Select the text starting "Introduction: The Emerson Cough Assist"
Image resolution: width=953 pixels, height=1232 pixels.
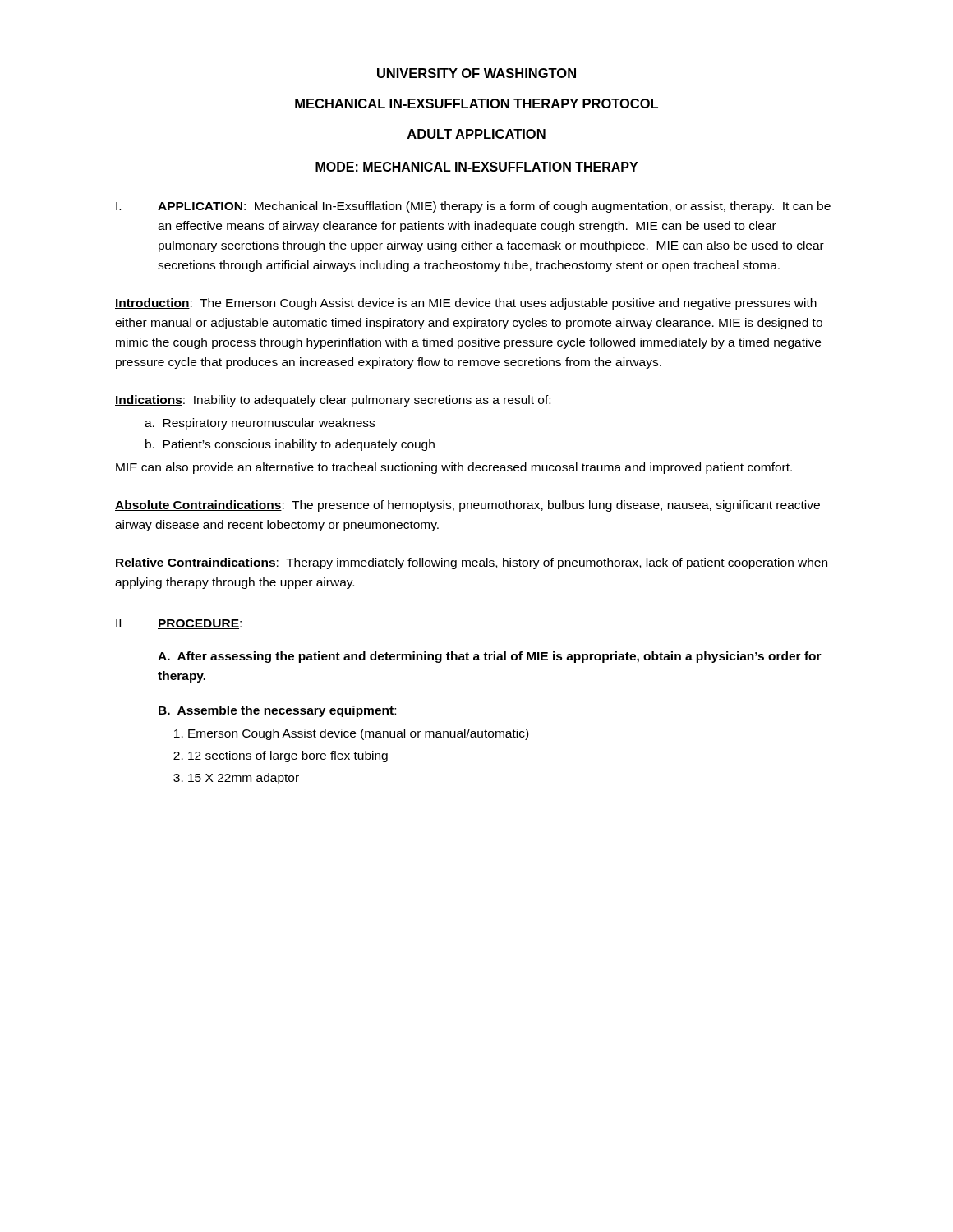(x=469, y=332)
